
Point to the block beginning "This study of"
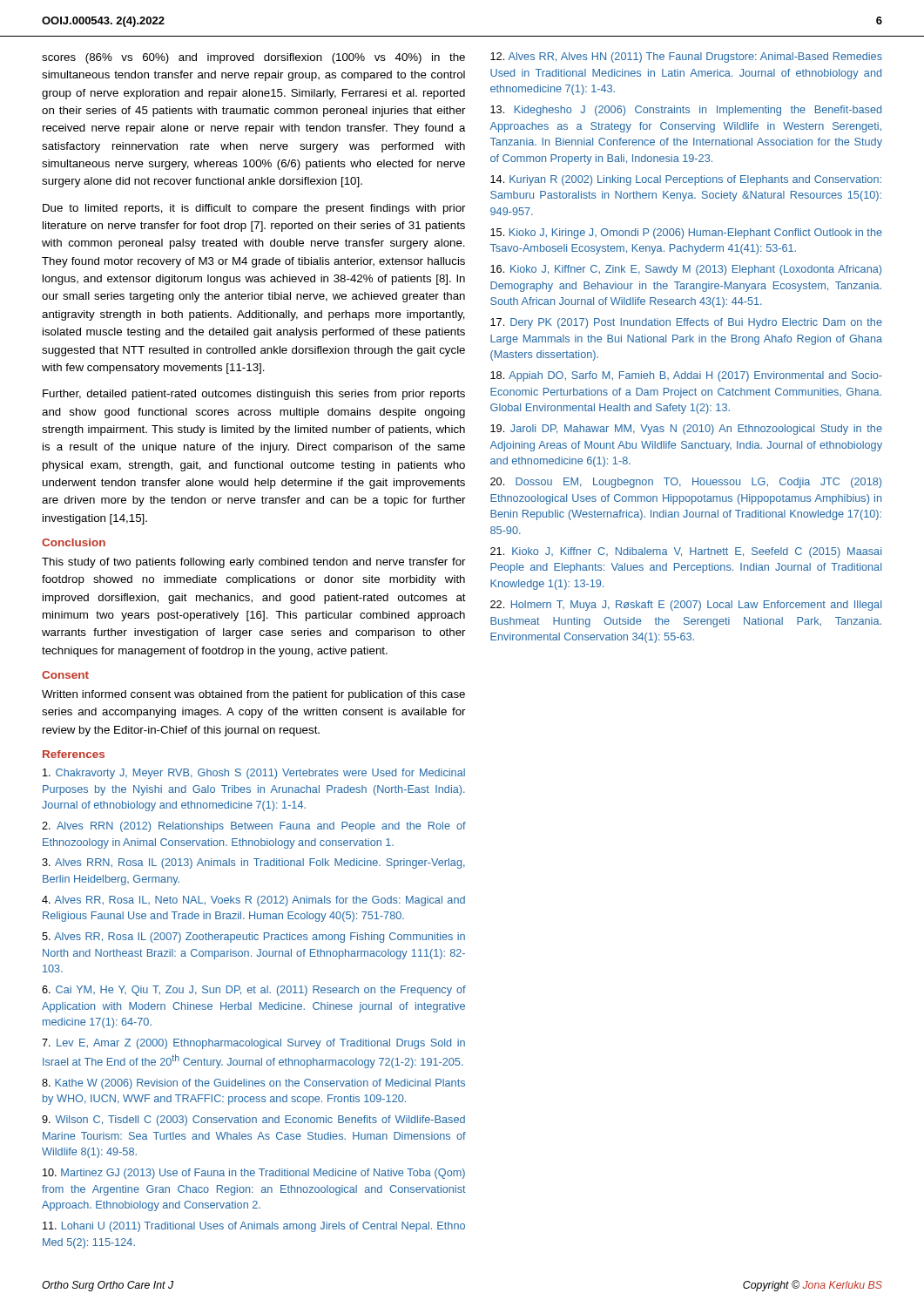[x=254, y=606]
